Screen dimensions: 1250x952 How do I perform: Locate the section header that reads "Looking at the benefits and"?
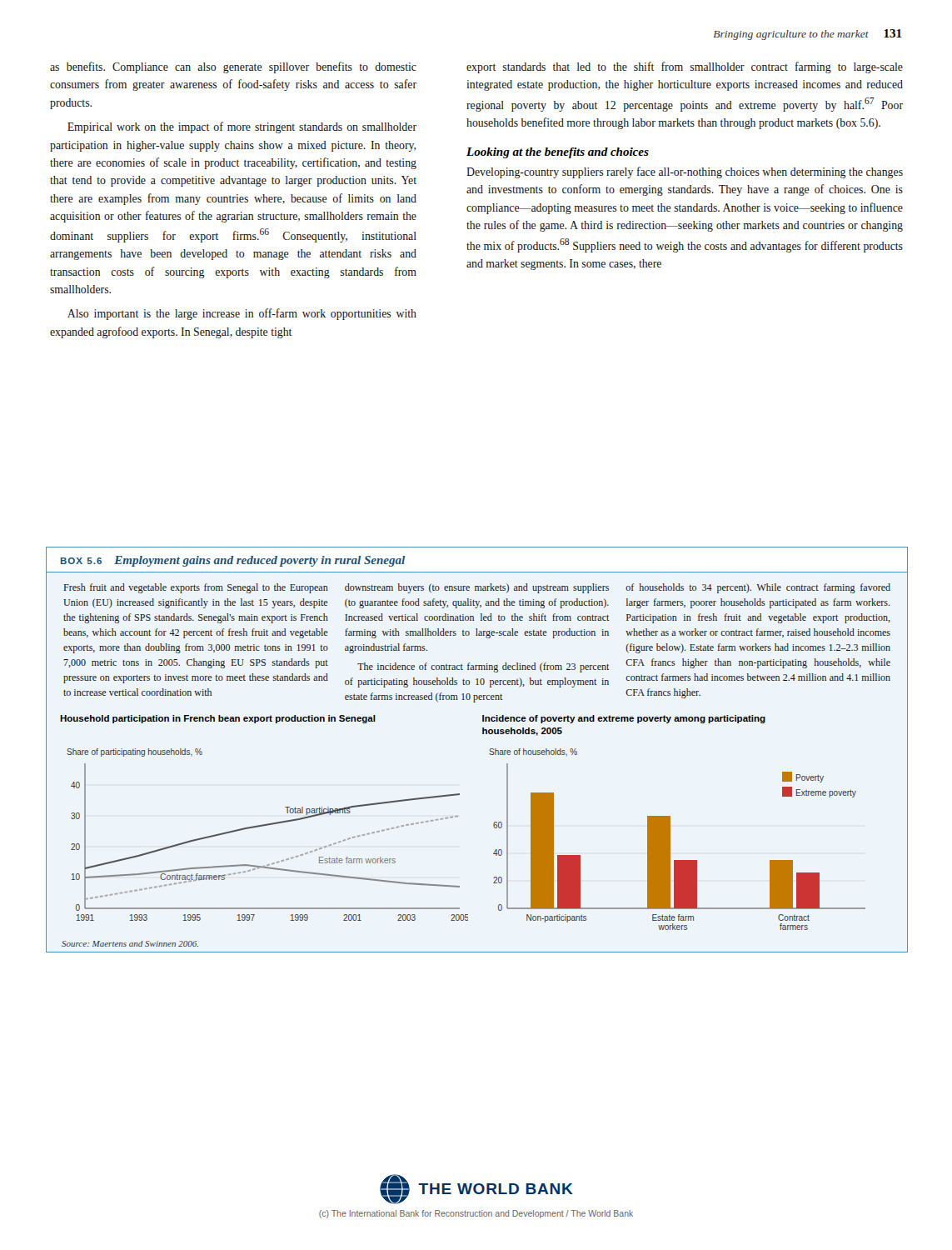(557, 152)
